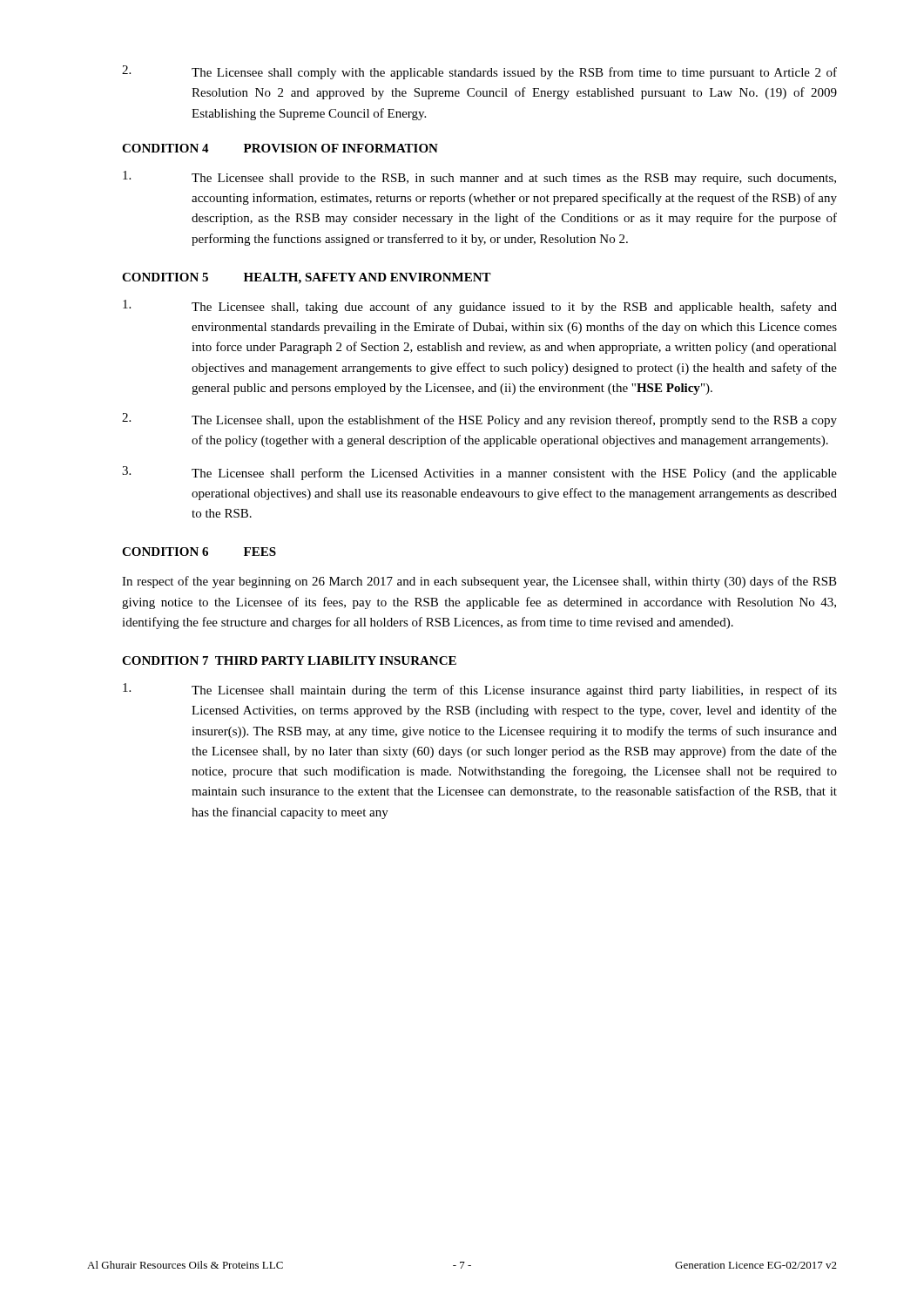This screenshot has height=1307, width=924.
Task: Click on the text starting "CONDITION 6FEES"
Action: (x=199, y=552)
